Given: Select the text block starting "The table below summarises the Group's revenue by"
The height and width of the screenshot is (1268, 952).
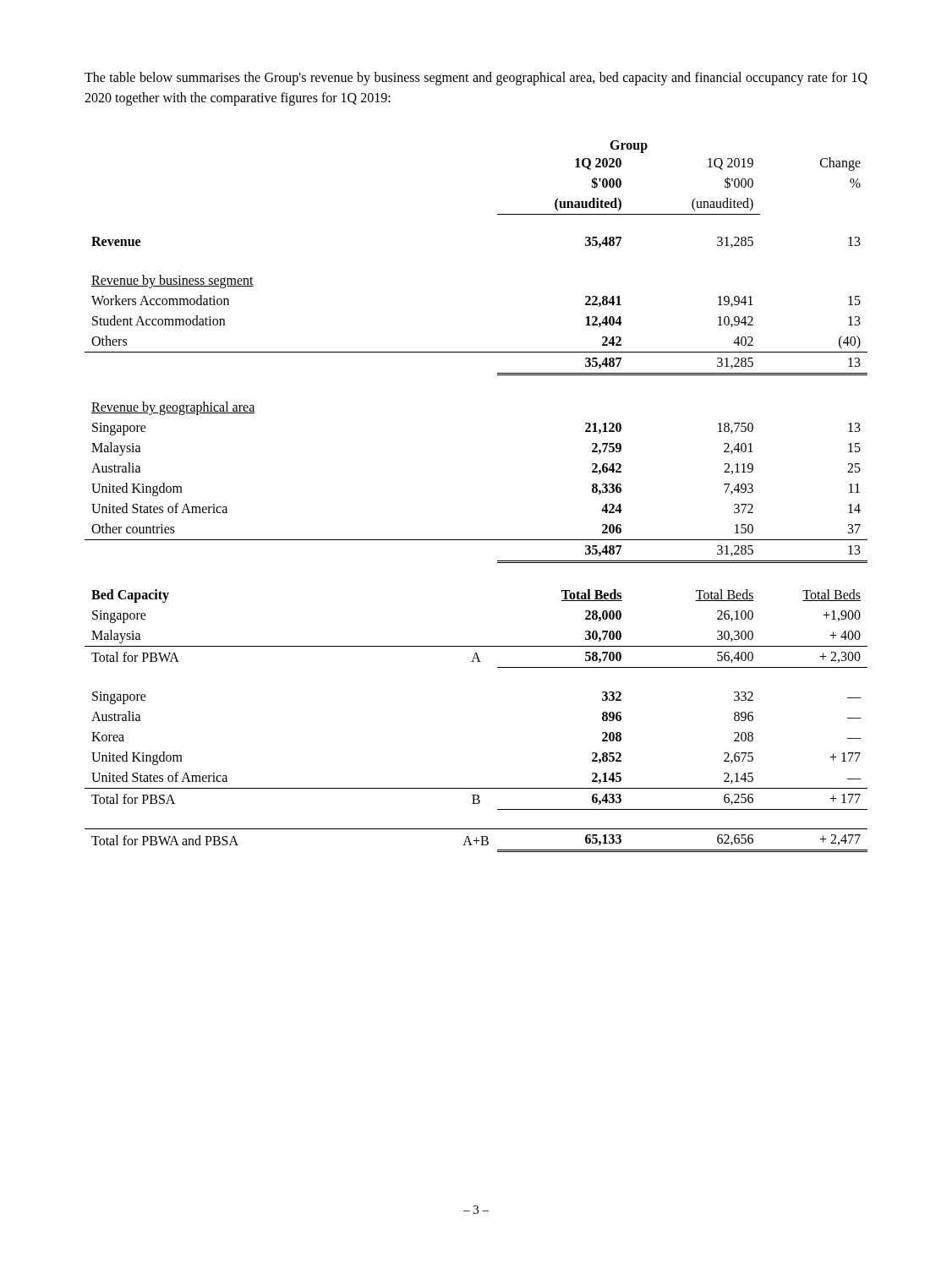Looking at the screenshot, I should pos(476,87).
